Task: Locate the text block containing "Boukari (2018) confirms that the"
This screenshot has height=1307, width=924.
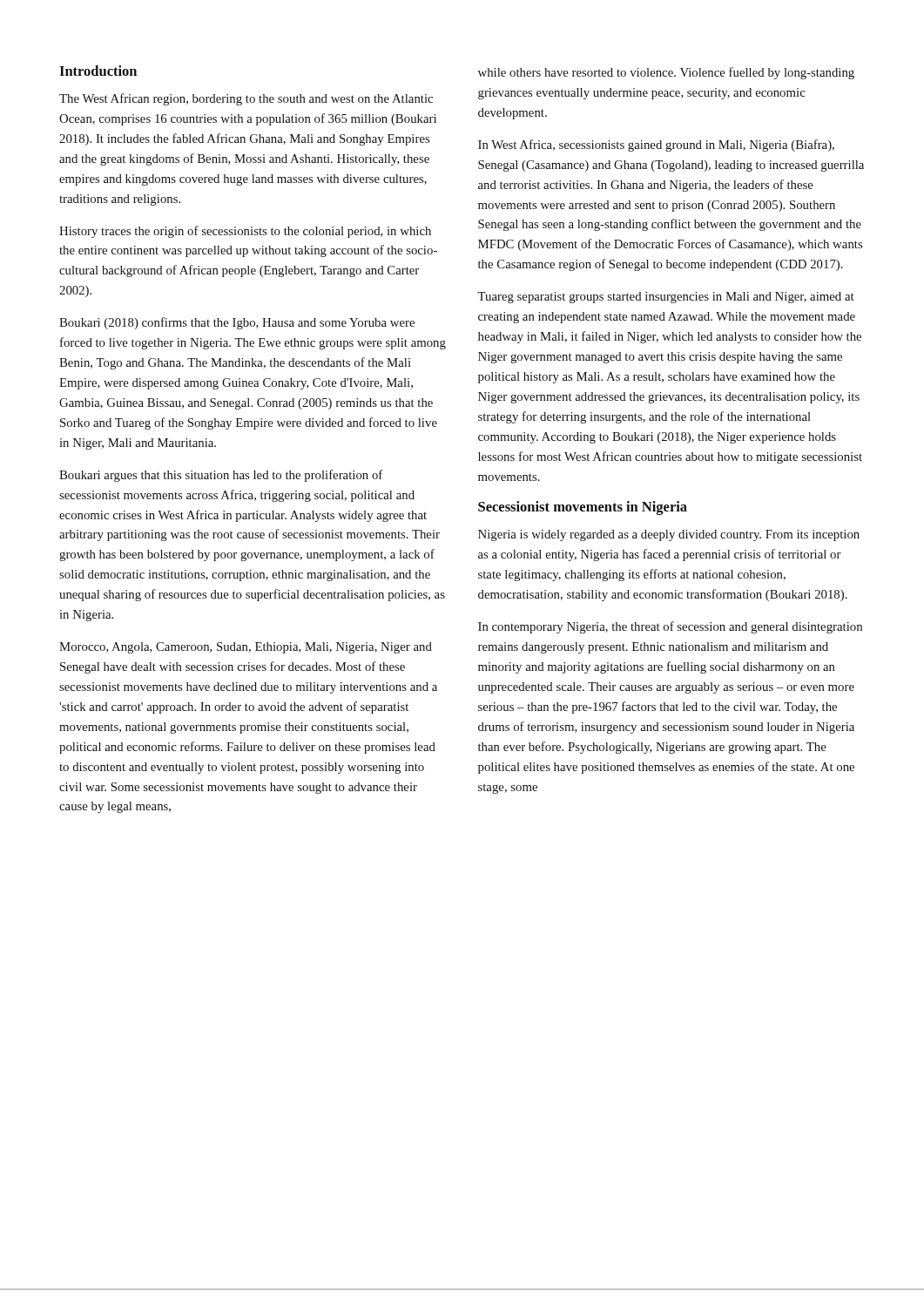Action: click(x=253, y=382)
